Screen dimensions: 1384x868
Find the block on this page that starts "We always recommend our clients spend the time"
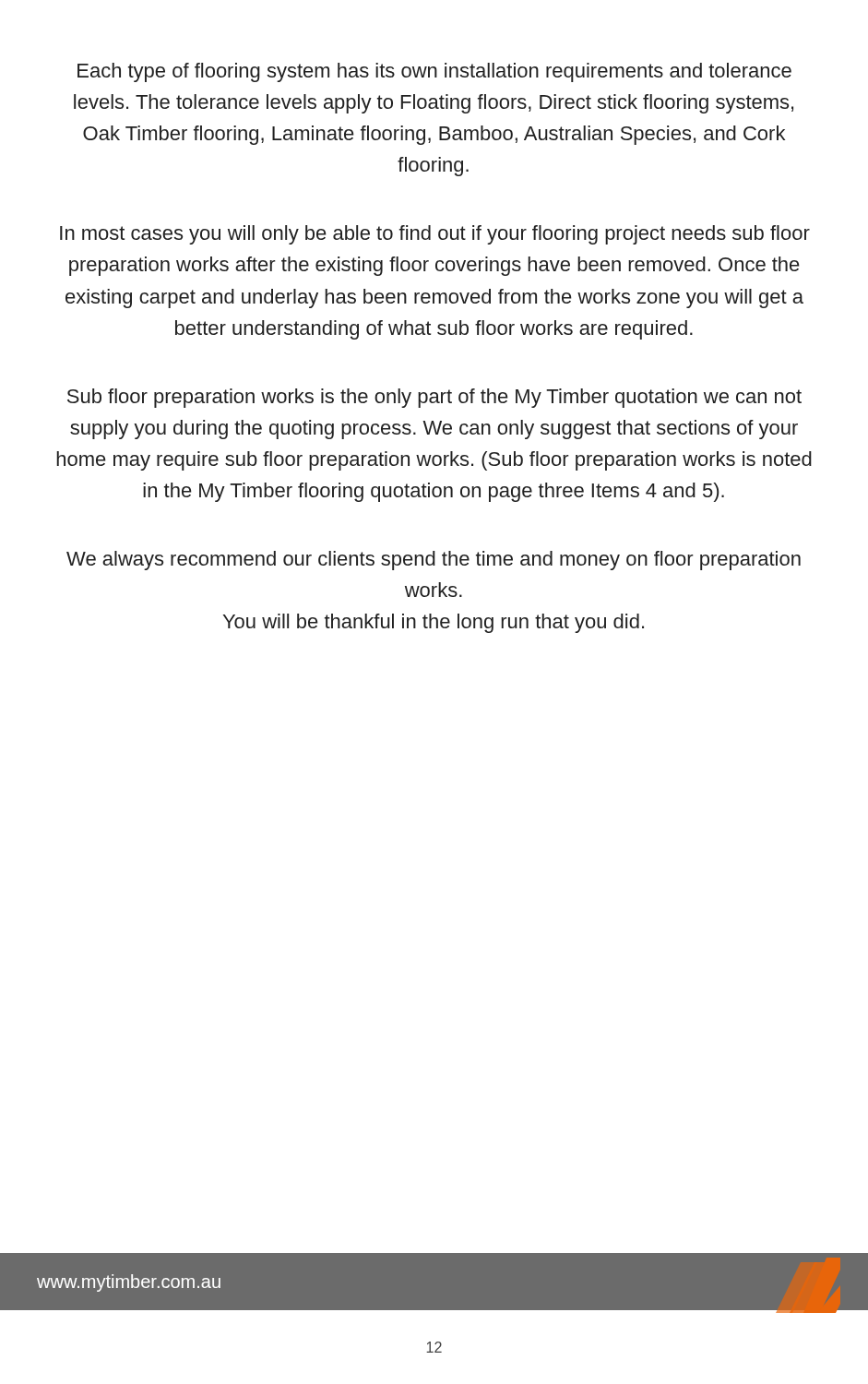pos(434,590)
